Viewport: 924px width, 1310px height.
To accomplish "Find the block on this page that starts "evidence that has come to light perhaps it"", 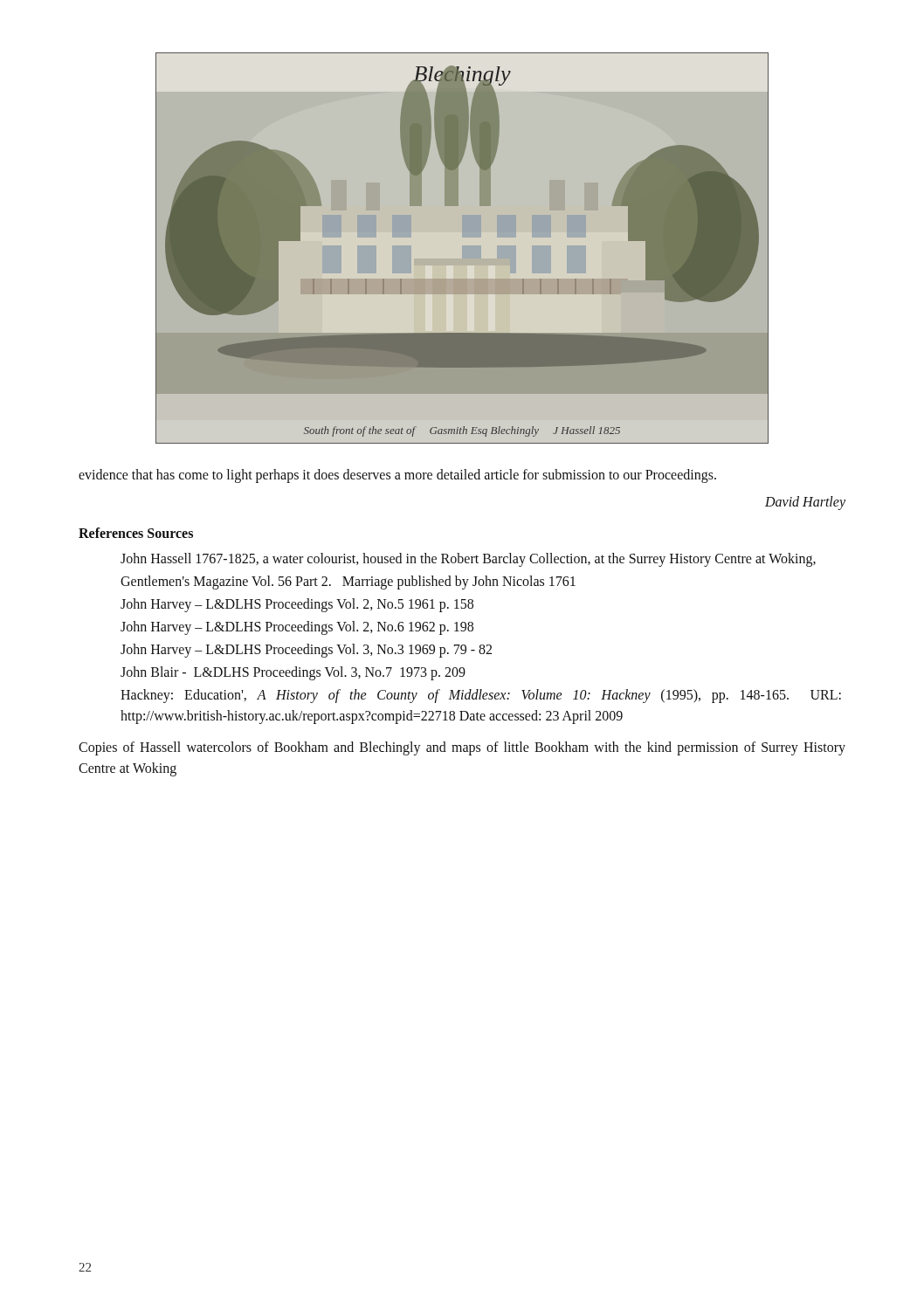I will (x=398, y=475).
